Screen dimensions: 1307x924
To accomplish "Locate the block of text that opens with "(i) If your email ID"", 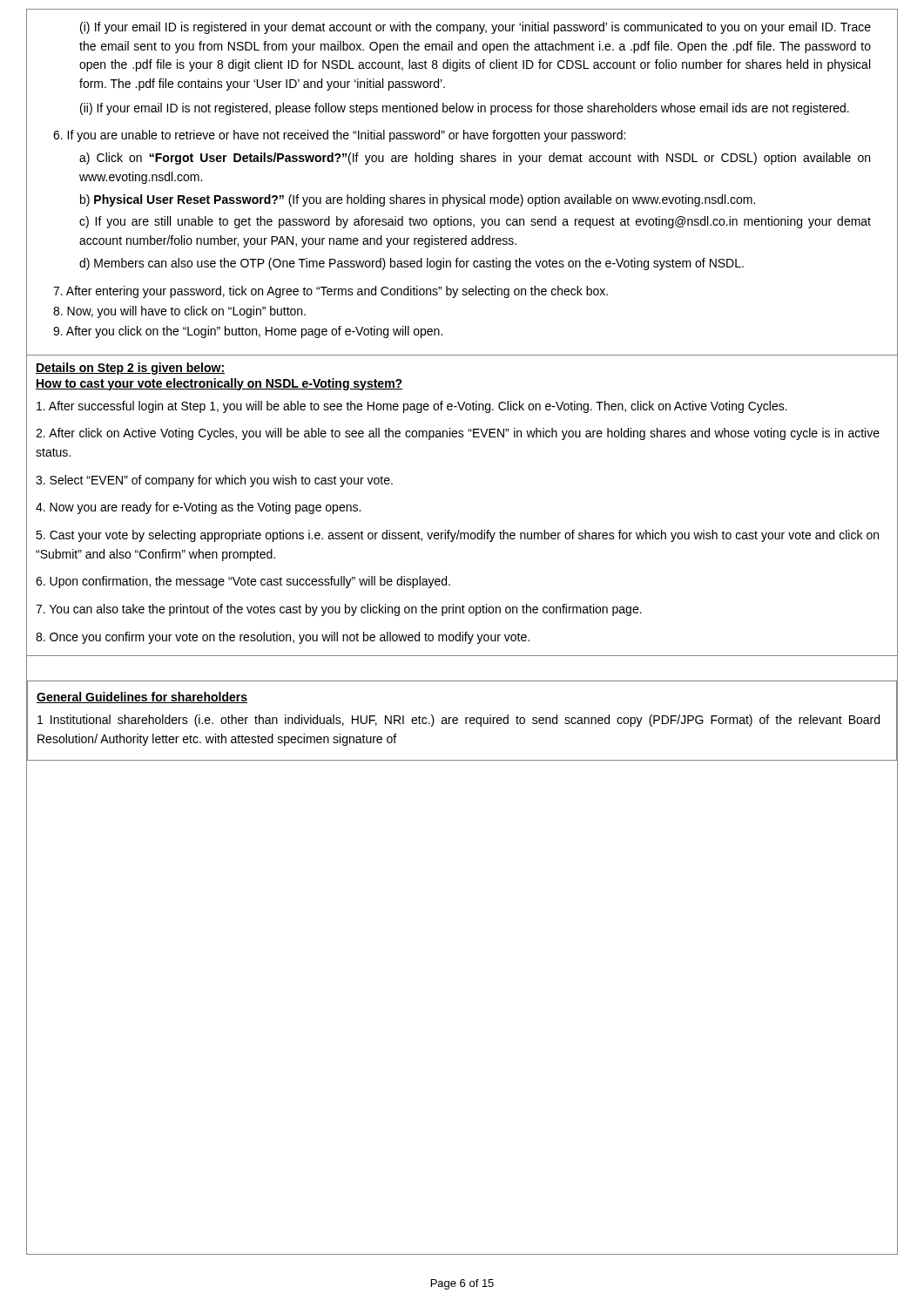I will click(475, 56).
